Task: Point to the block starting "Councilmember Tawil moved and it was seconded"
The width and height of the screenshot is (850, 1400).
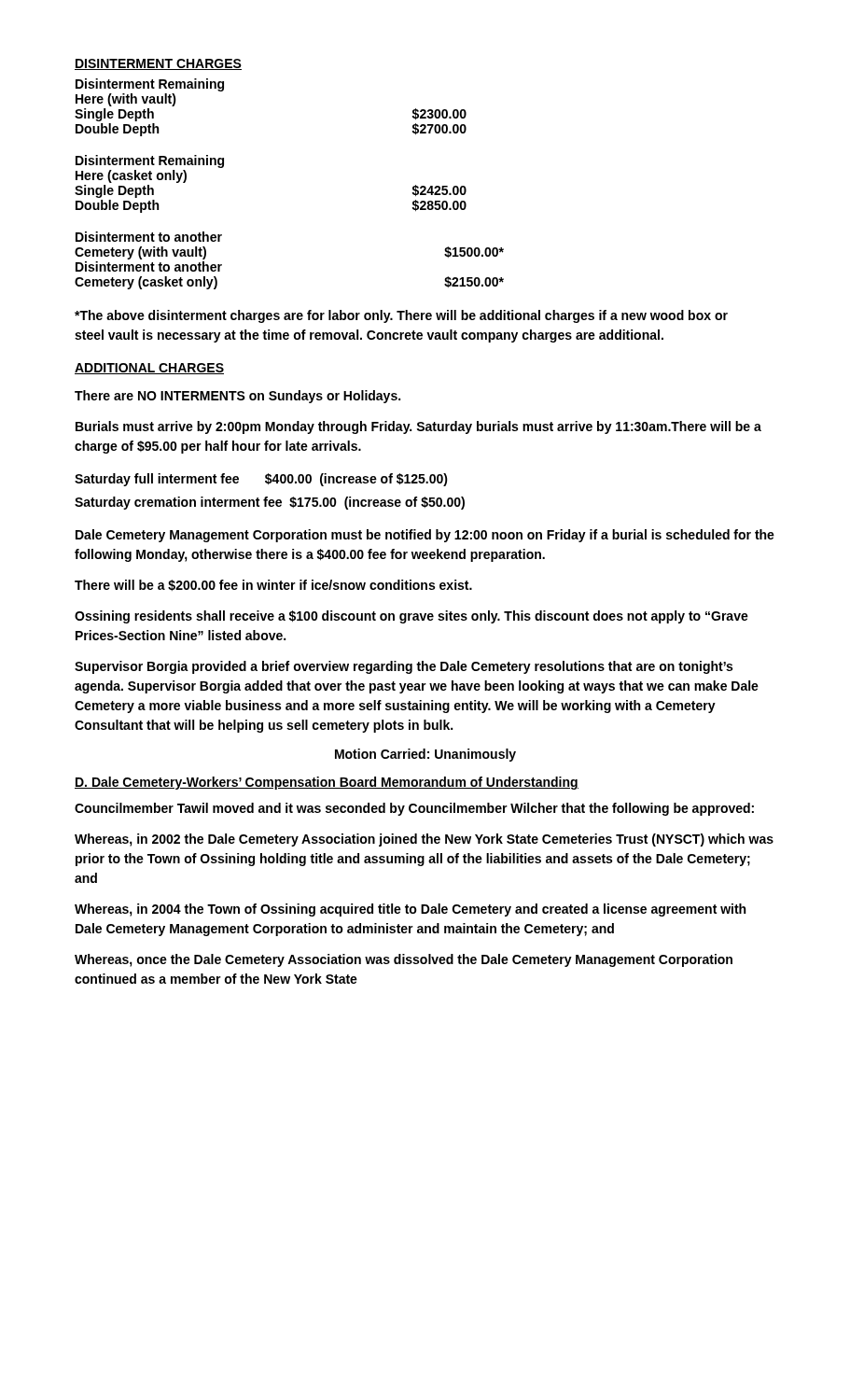Action: [415, 809]
